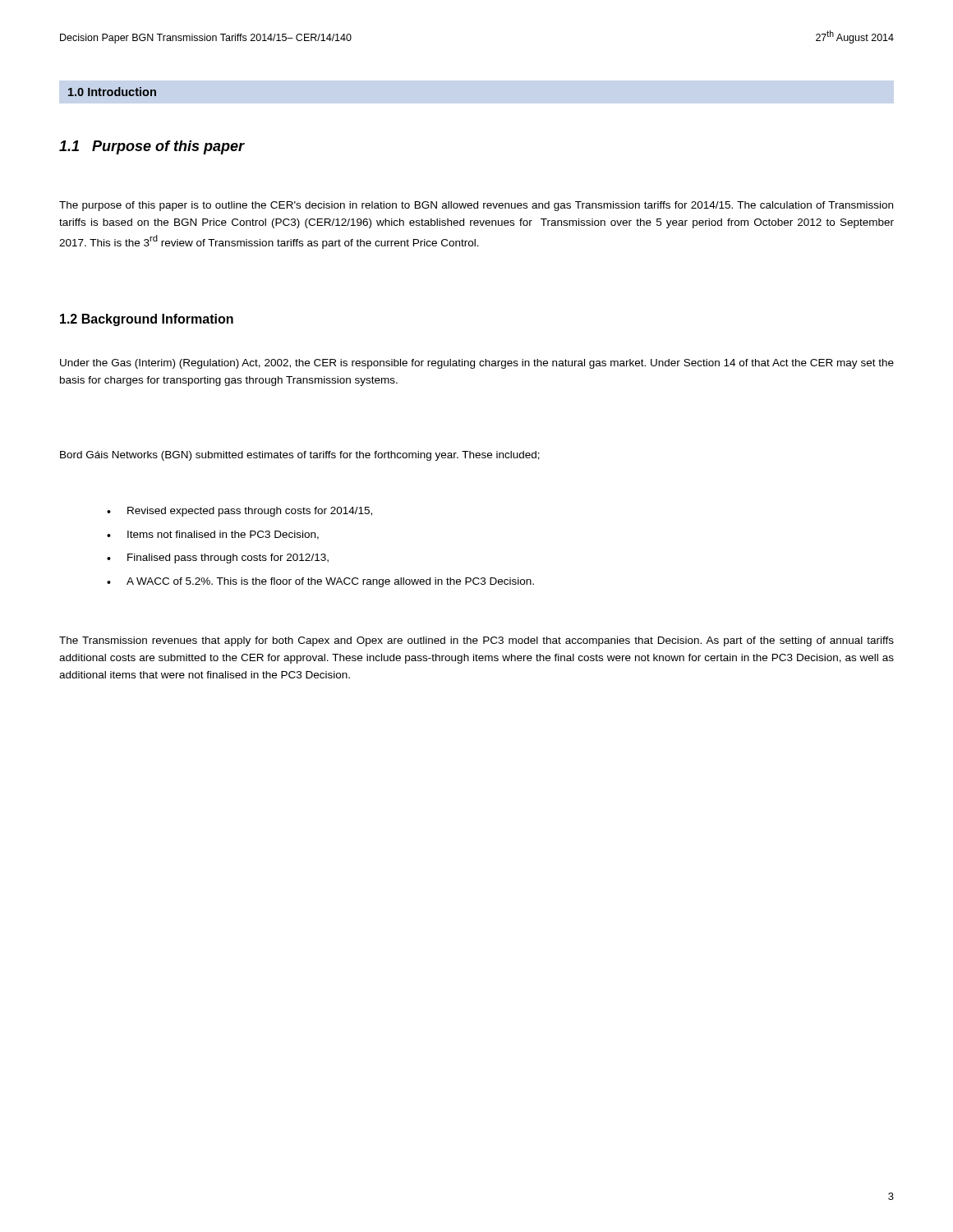Viewport: 953px width, 1232px height.
Task: Locate the element starting "• A WACC of 5.2%."
Action: pos(500,583)
